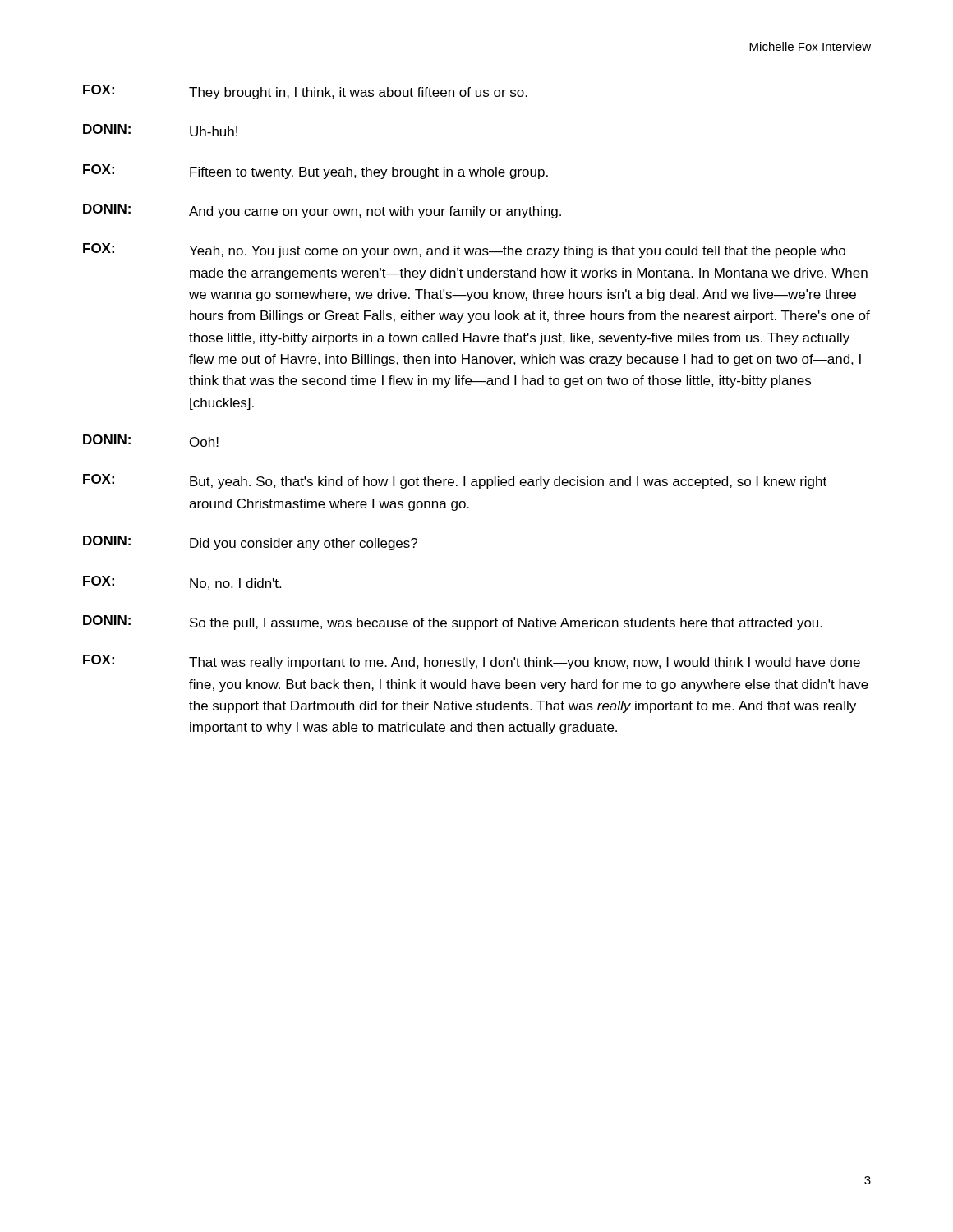The height and width of the screenshot is (1232, 953).
Task: Navigate to the region starting "DONIN: So the pull, I assume, was"
Action: 476,623
